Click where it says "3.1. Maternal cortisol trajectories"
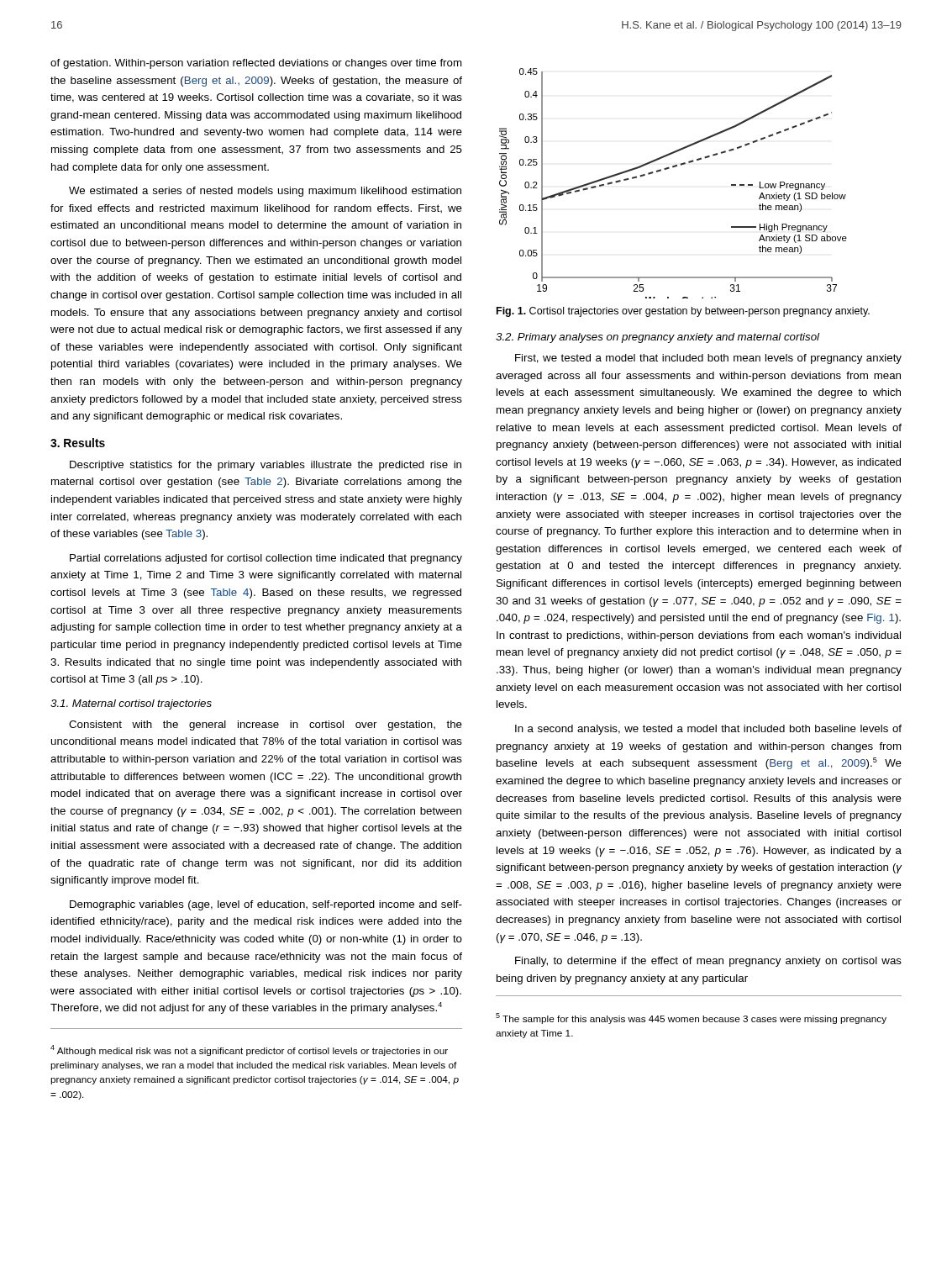 click(x=131, y=703)
